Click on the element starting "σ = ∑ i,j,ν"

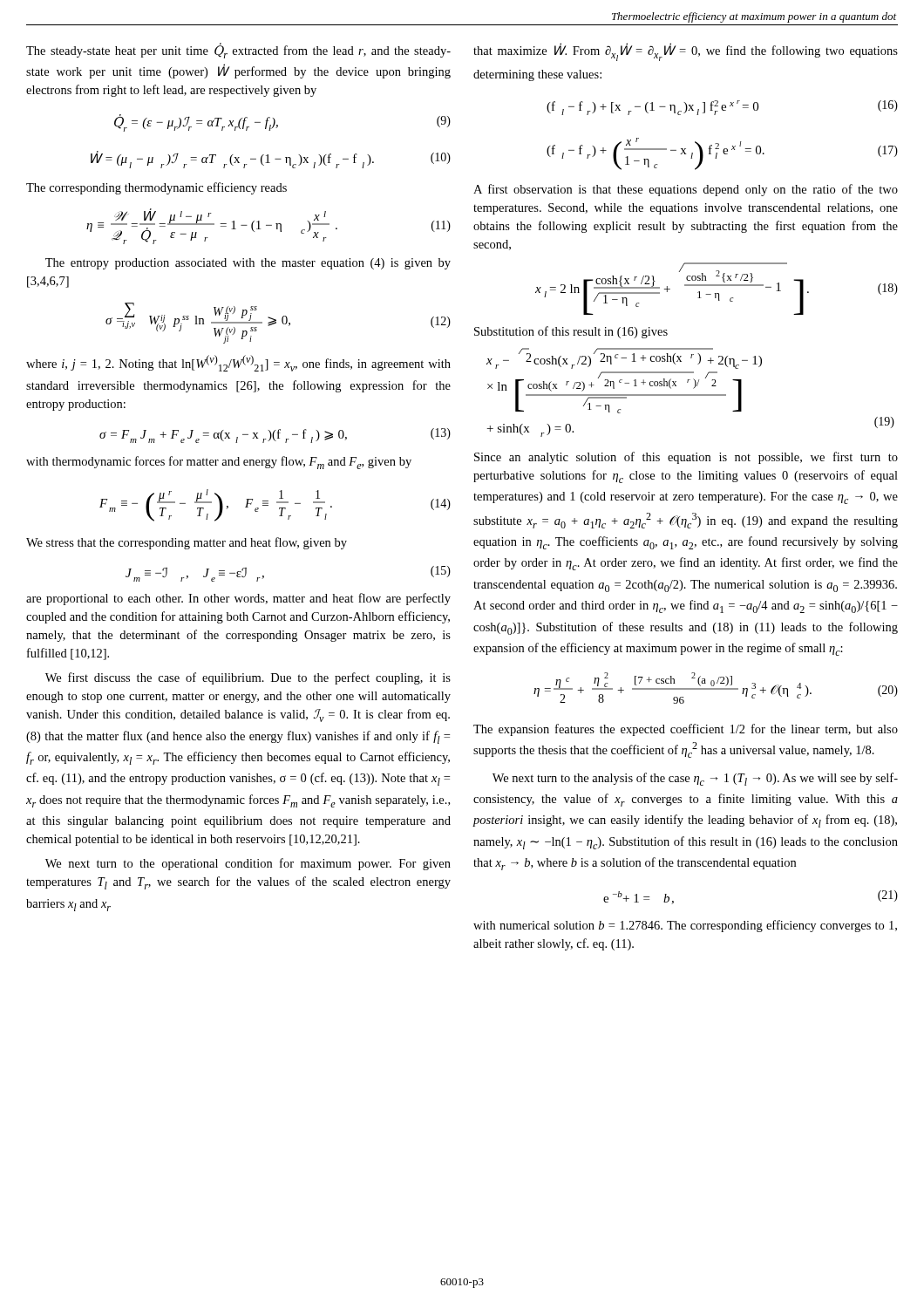pos(276,322)
